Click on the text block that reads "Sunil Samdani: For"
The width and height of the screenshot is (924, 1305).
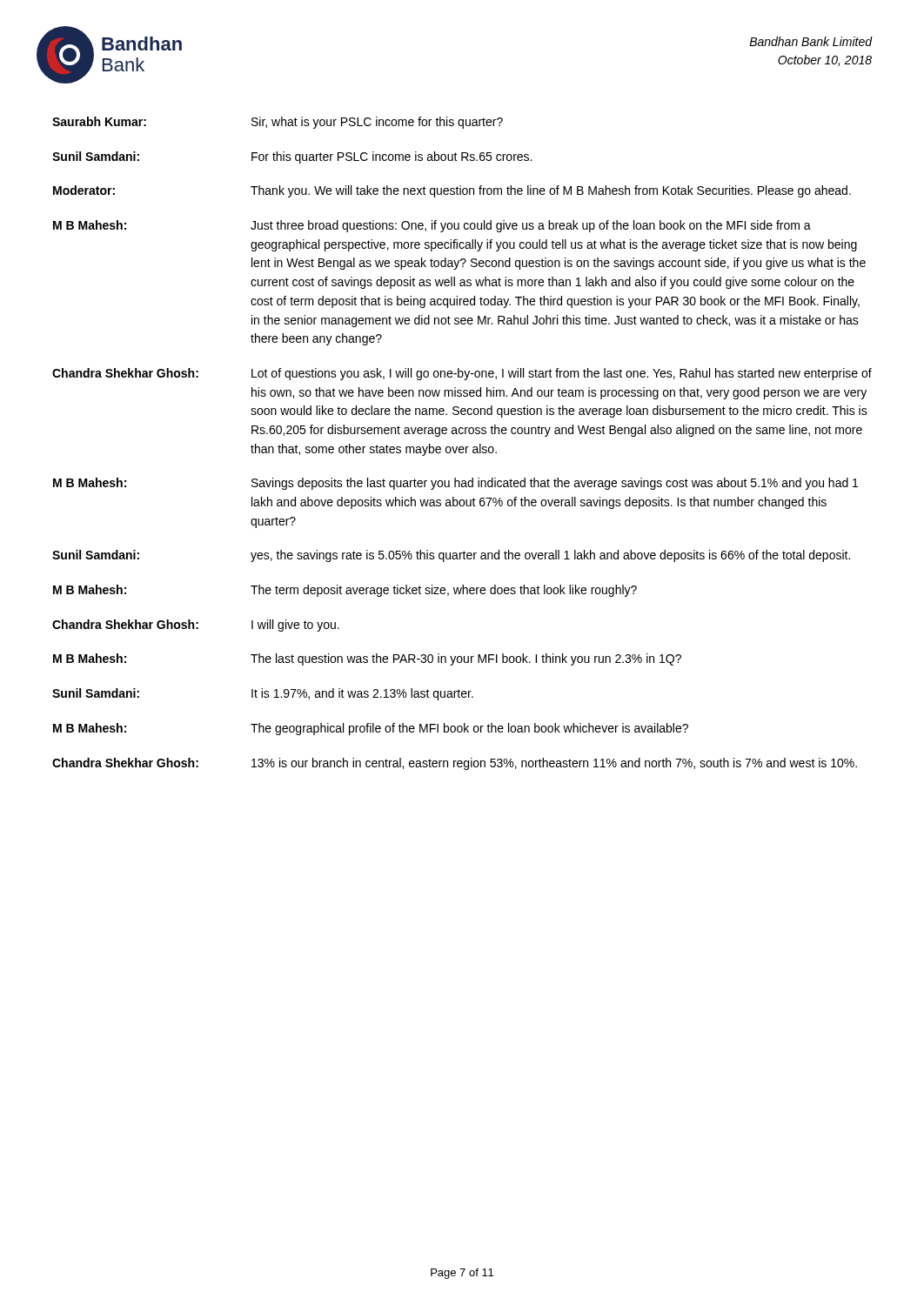click(462, 157)
